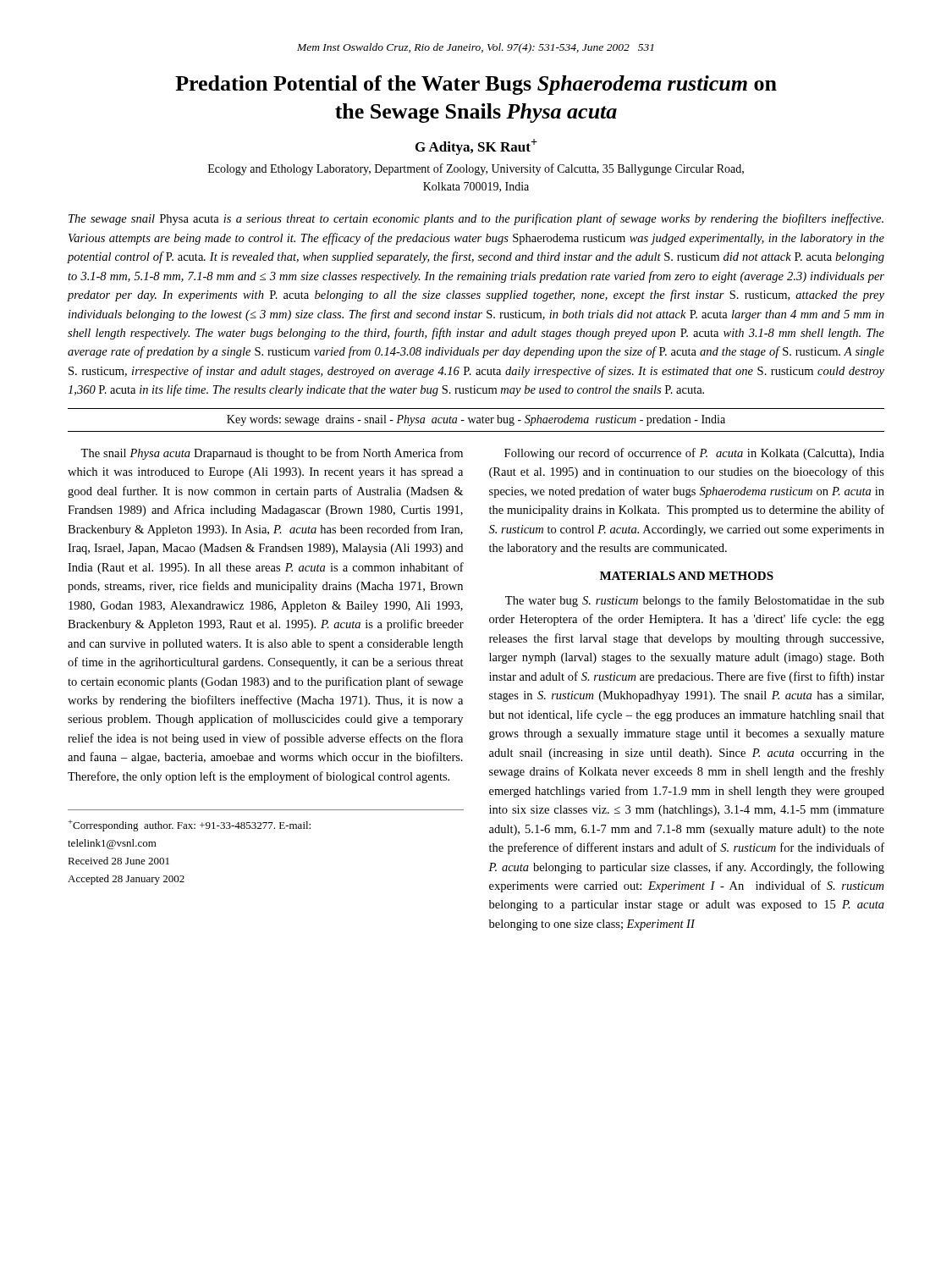The image size is (952, 1270).
Task: Select the text block that says "Following our record"
Action: pos(686,501)
